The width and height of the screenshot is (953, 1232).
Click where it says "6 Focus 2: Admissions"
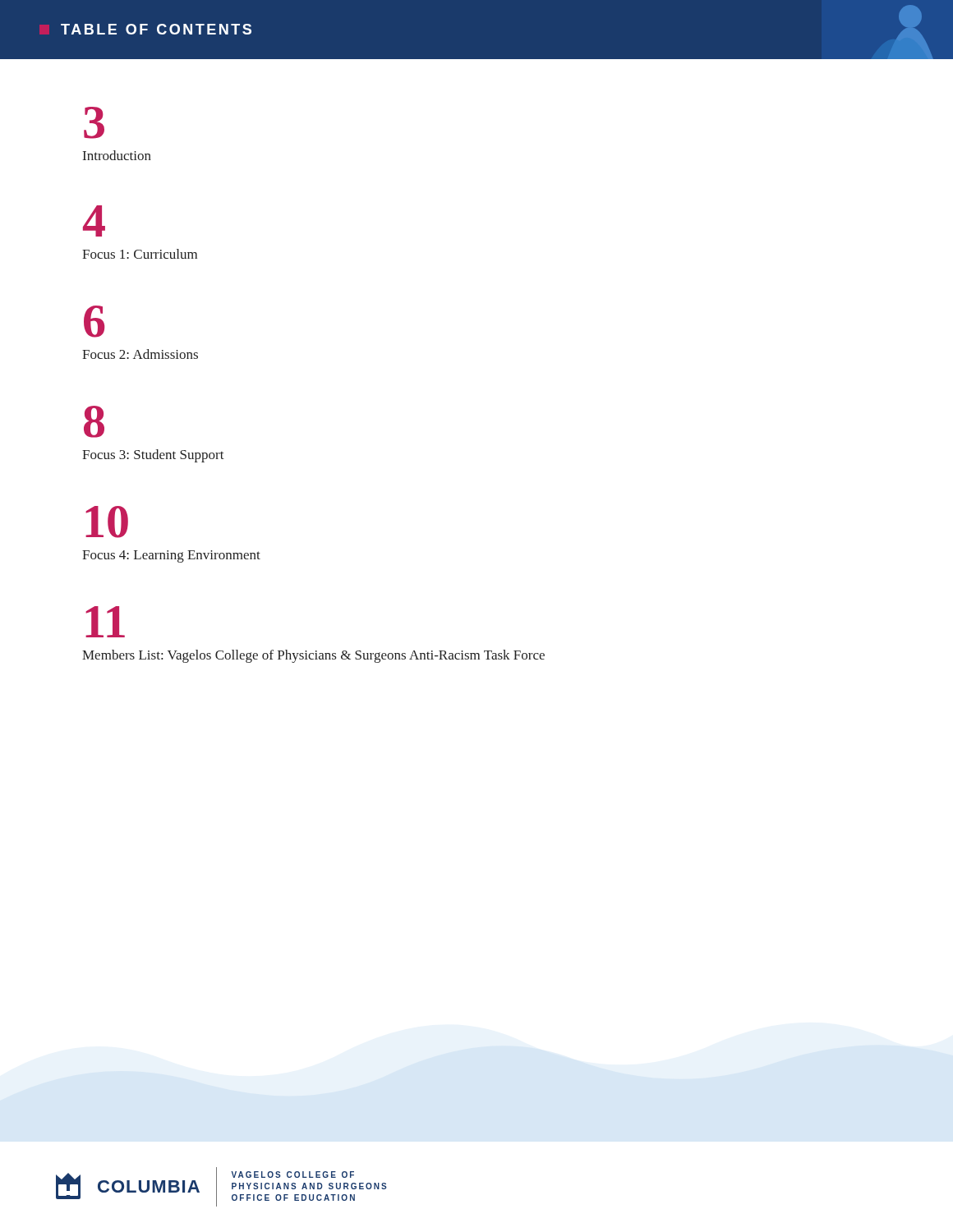(x=94, y=322)
